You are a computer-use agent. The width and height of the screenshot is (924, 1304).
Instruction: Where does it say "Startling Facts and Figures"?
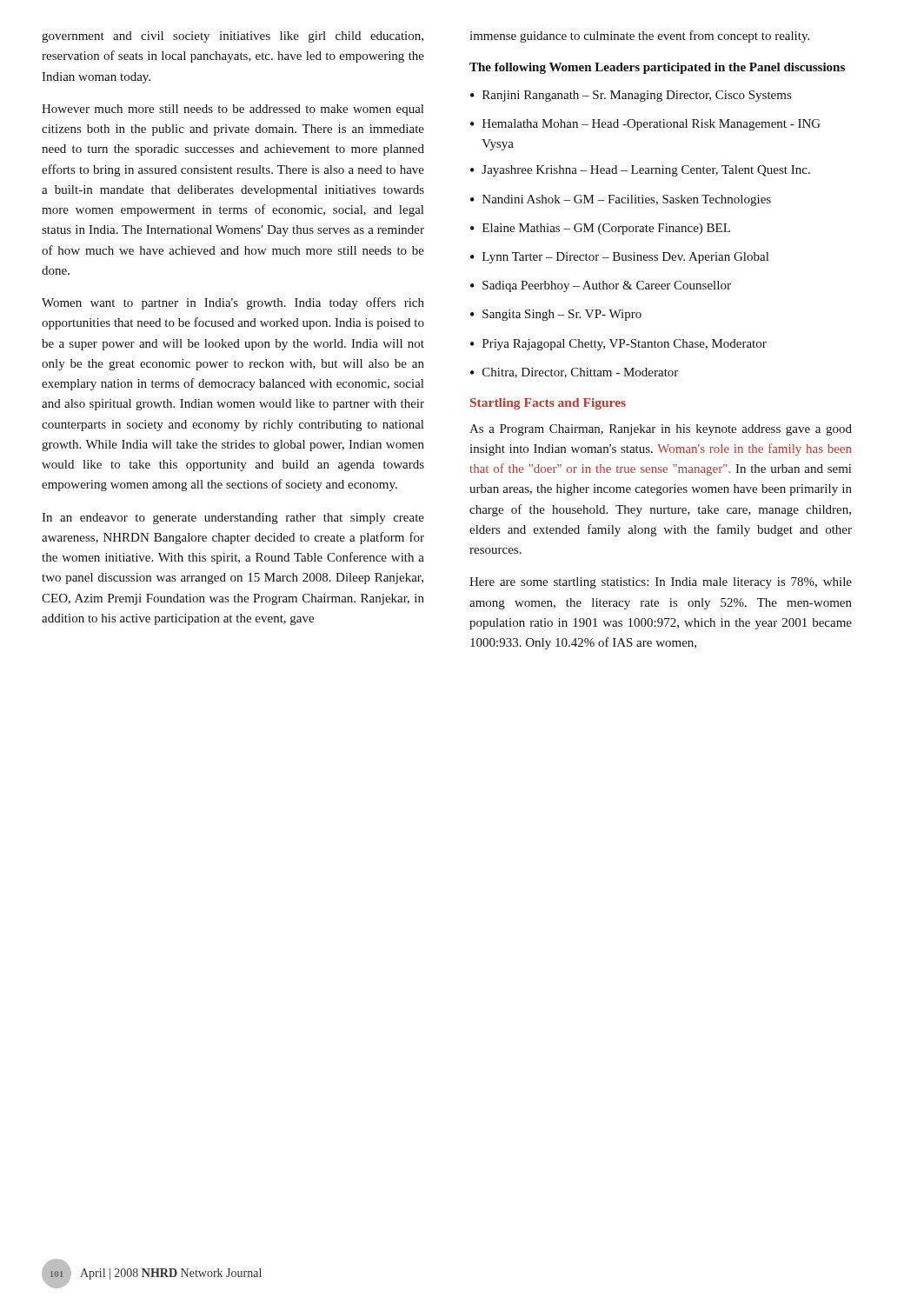pyautogui.click(x=548, y=402)
